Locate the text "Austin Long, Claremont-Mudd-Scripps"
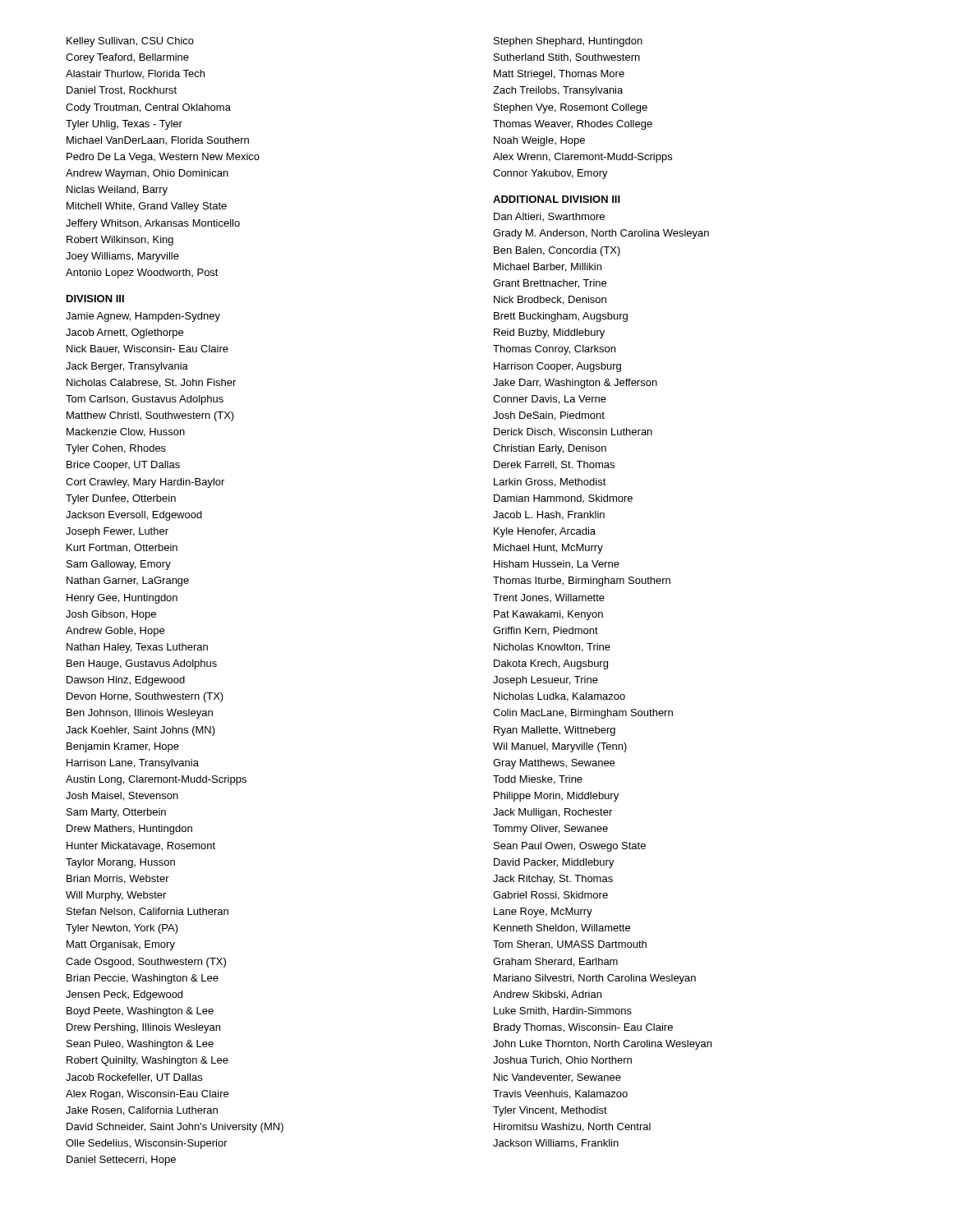This screenshot has width=953, height=1232. (156, 779)
